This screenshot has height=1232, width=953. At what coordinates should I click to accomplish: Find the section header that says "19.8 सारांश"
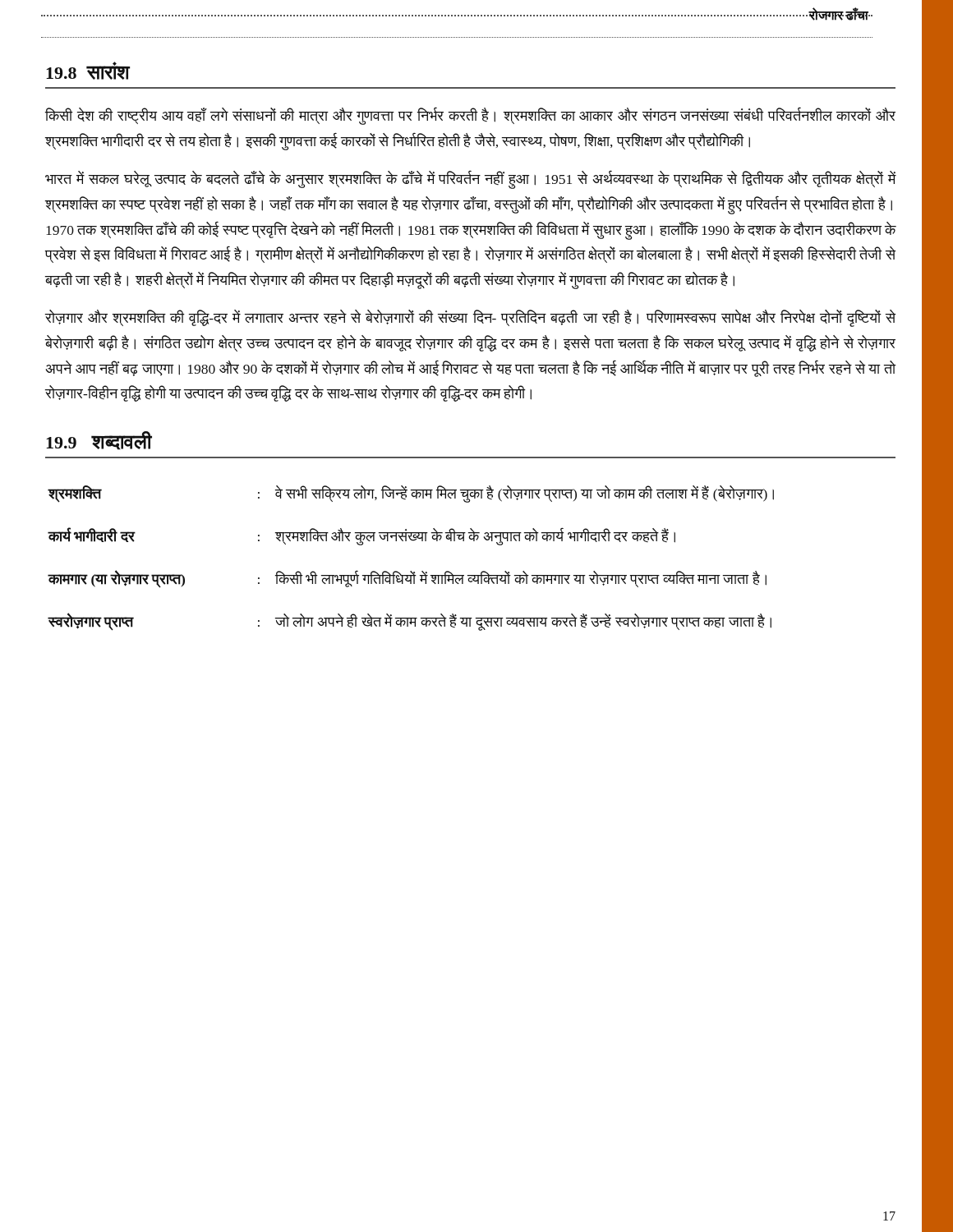87,73
